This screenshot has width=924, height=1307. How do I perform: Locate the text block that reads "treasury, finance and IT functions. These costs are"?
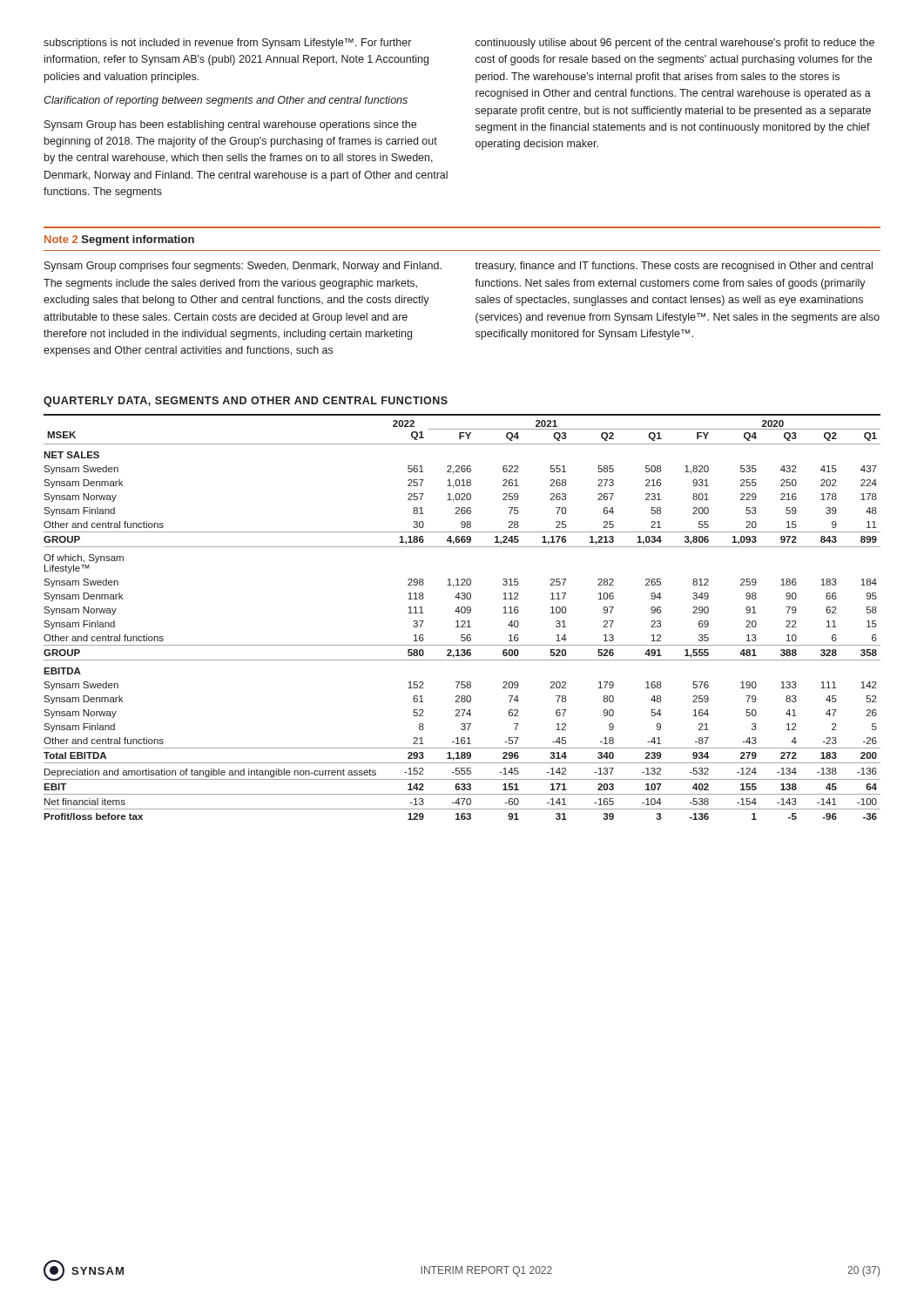click(x=678, y=300)
